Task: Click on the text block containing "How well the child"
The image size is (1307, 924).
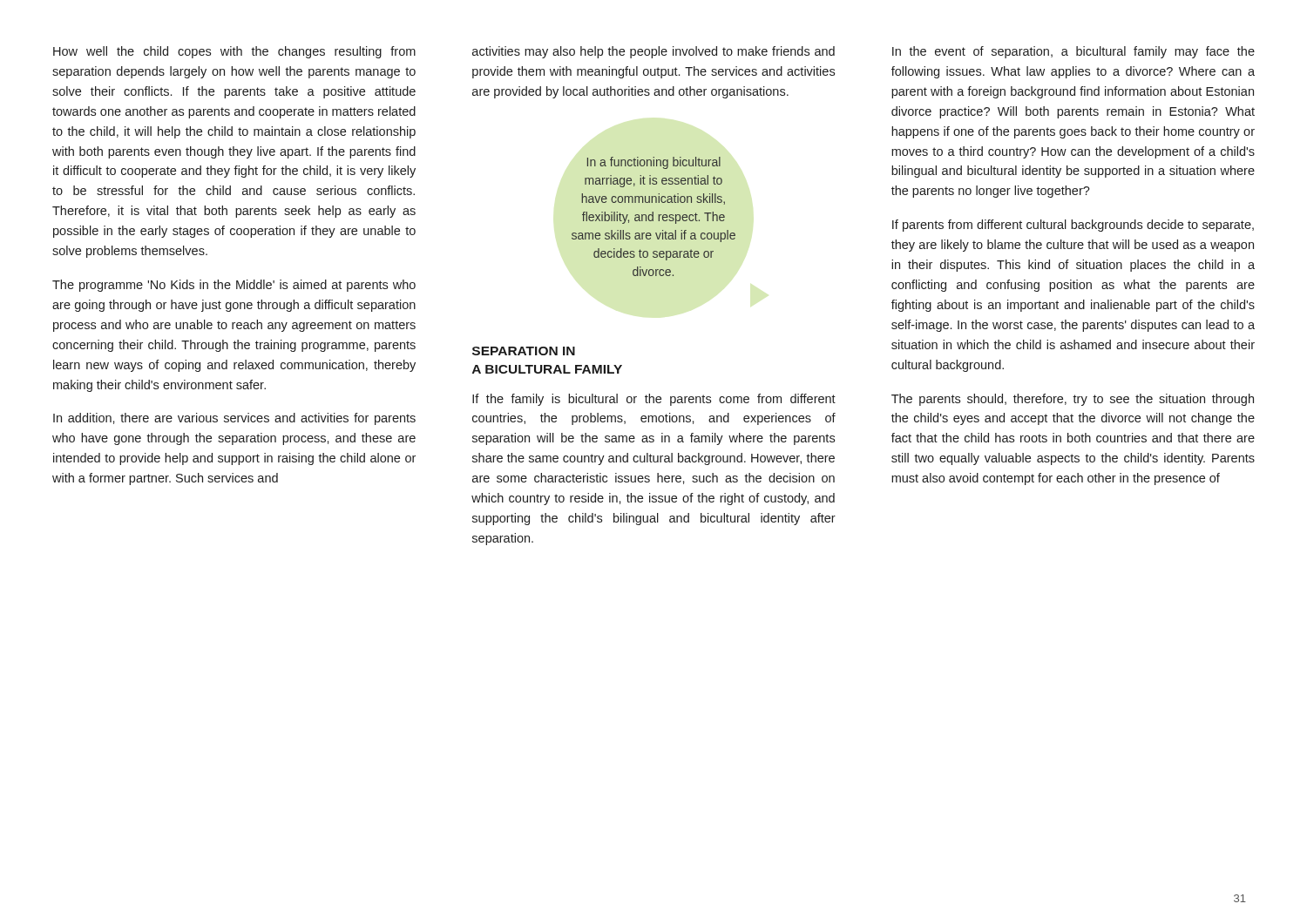Action: click(234, 151)
